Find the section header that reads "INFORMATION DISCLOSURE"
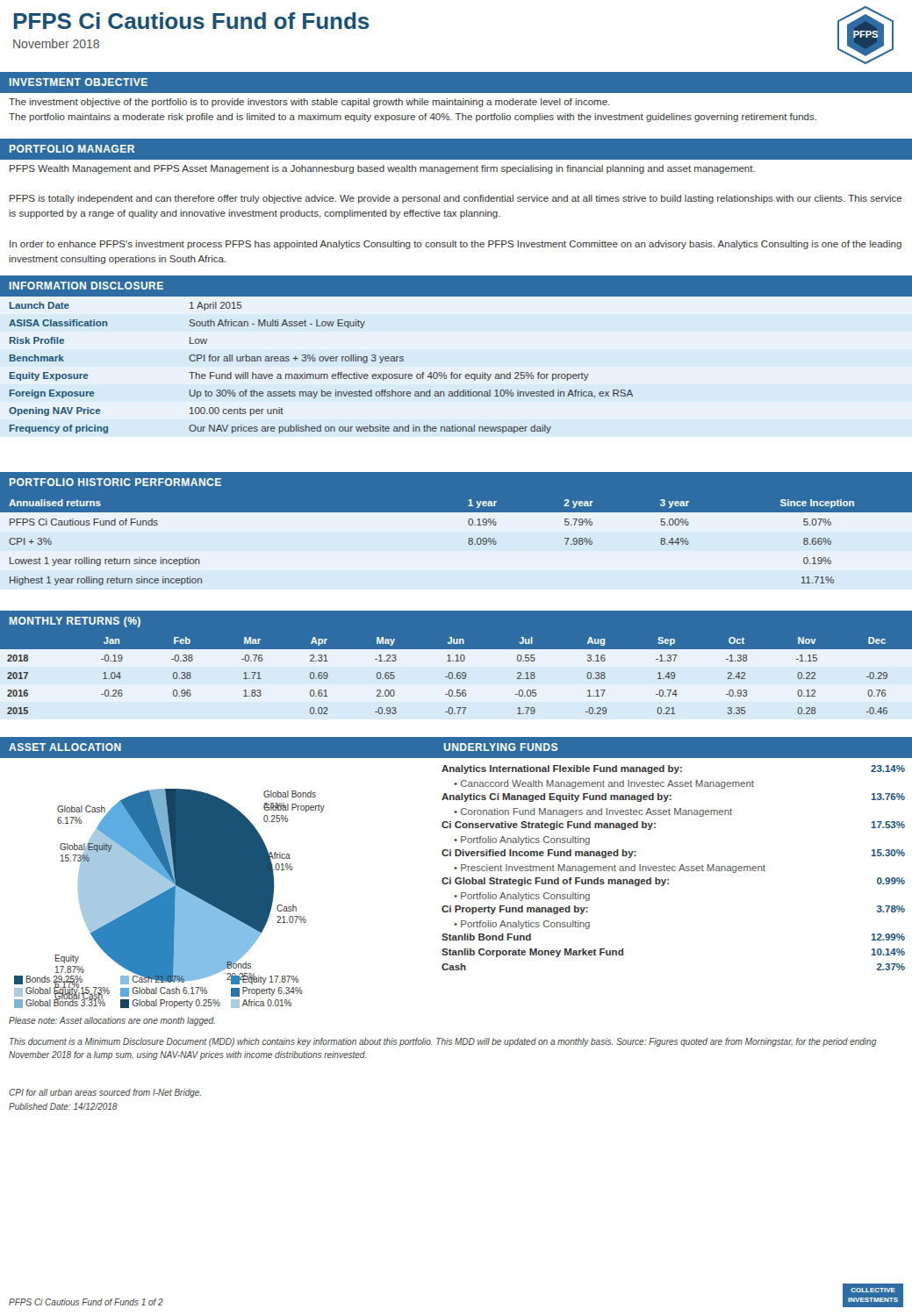This screenshot has height=1316, width=912. coord(86,286)
